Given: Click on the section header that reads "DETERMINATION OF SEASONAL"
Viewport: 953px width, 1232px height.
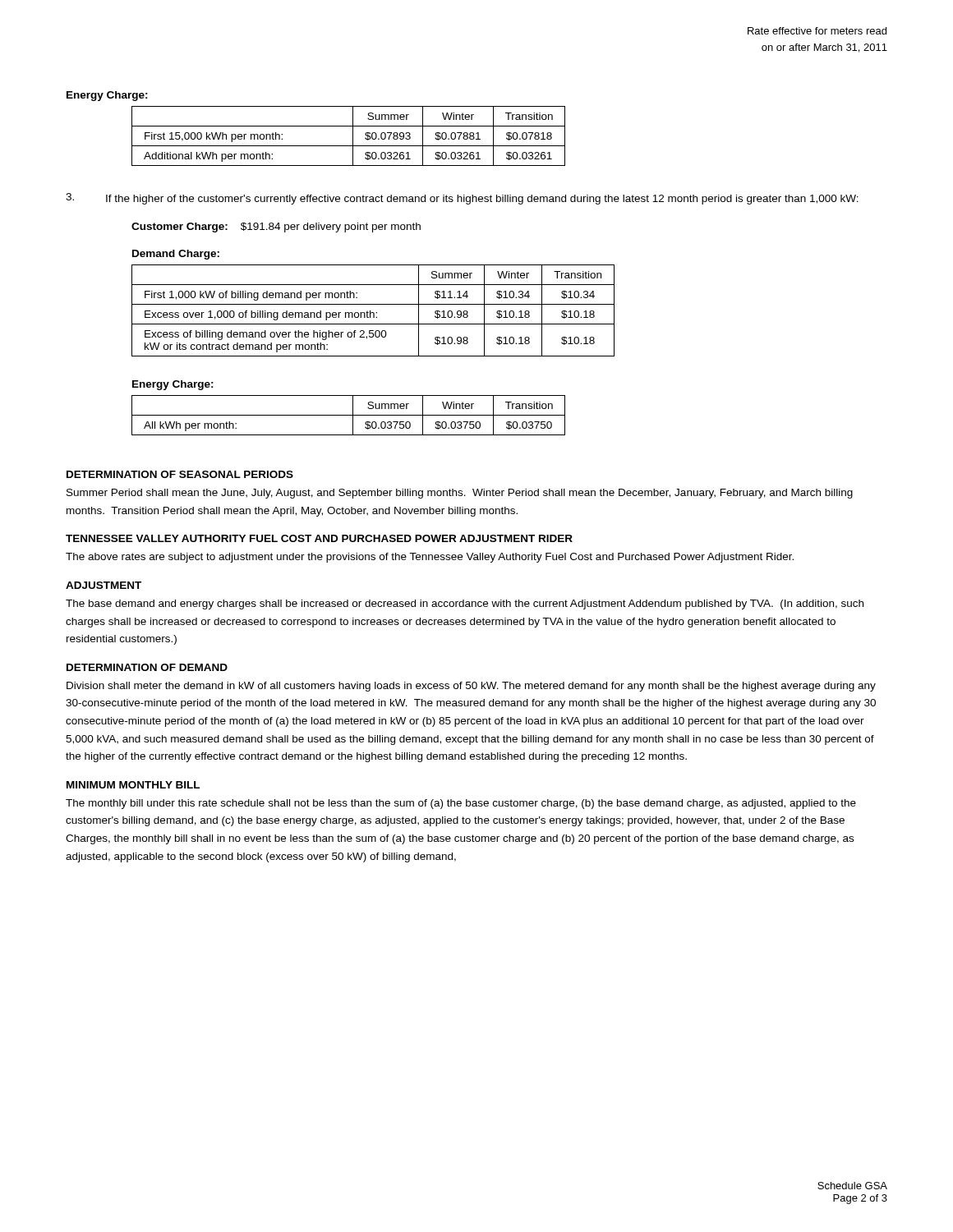Looking at the screenshot, I should [180, 475].
